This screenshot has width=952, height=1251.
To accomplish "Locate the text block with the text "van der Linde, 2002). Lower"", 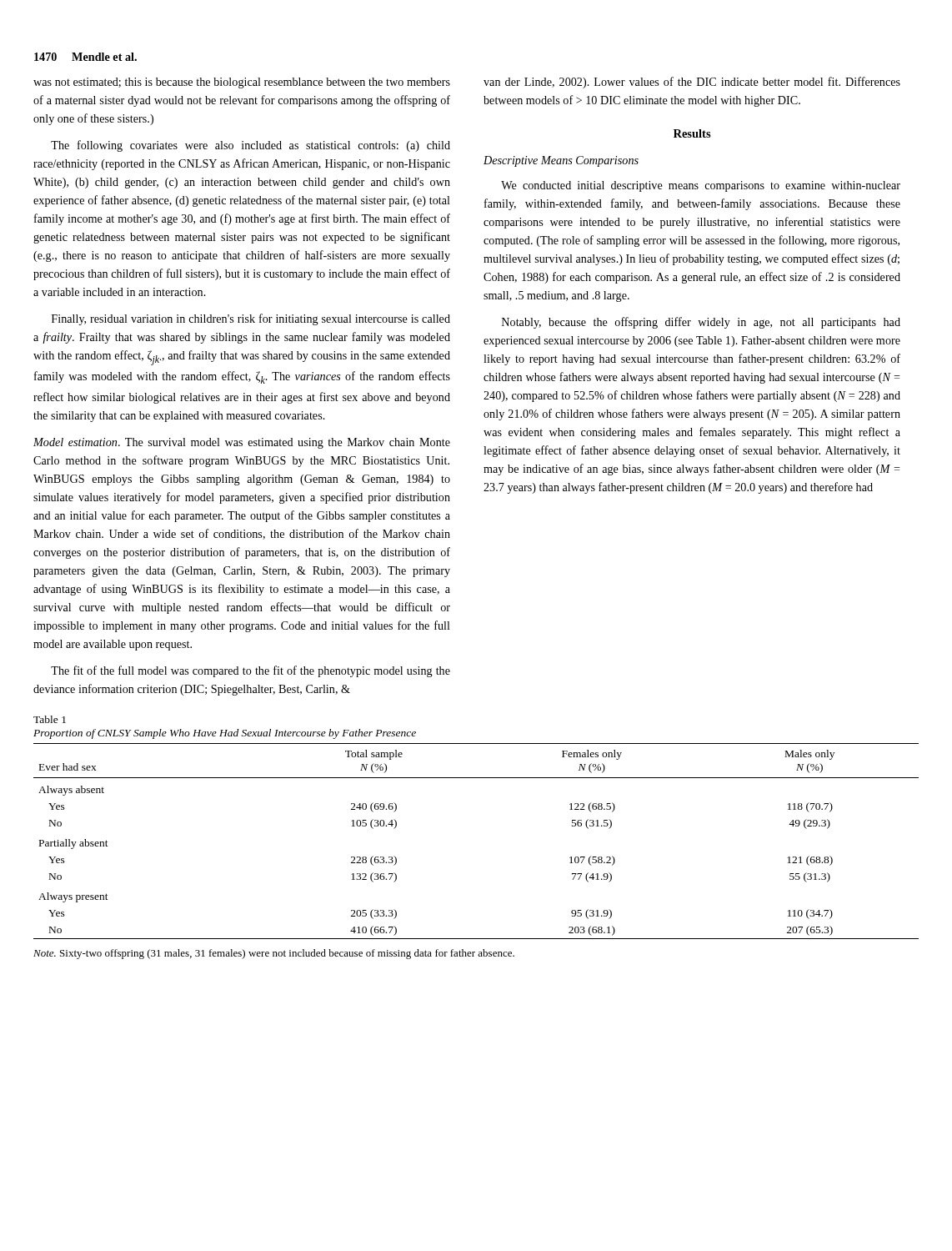I will [692, 91].
